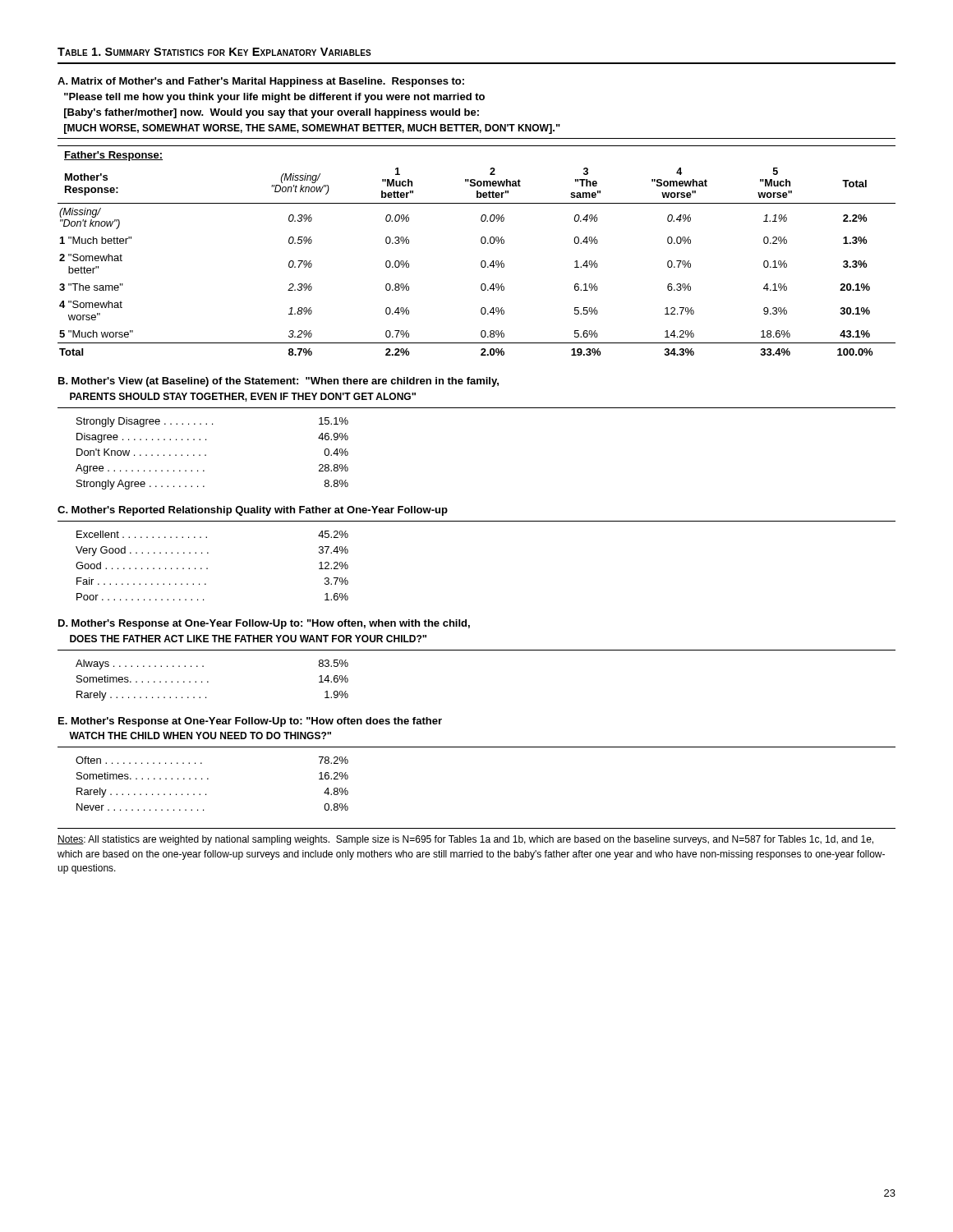Point to the section header beginning "D. Mother's Response at One-Year Follow-Up"

pyautogui.click(x=264, y=631)
